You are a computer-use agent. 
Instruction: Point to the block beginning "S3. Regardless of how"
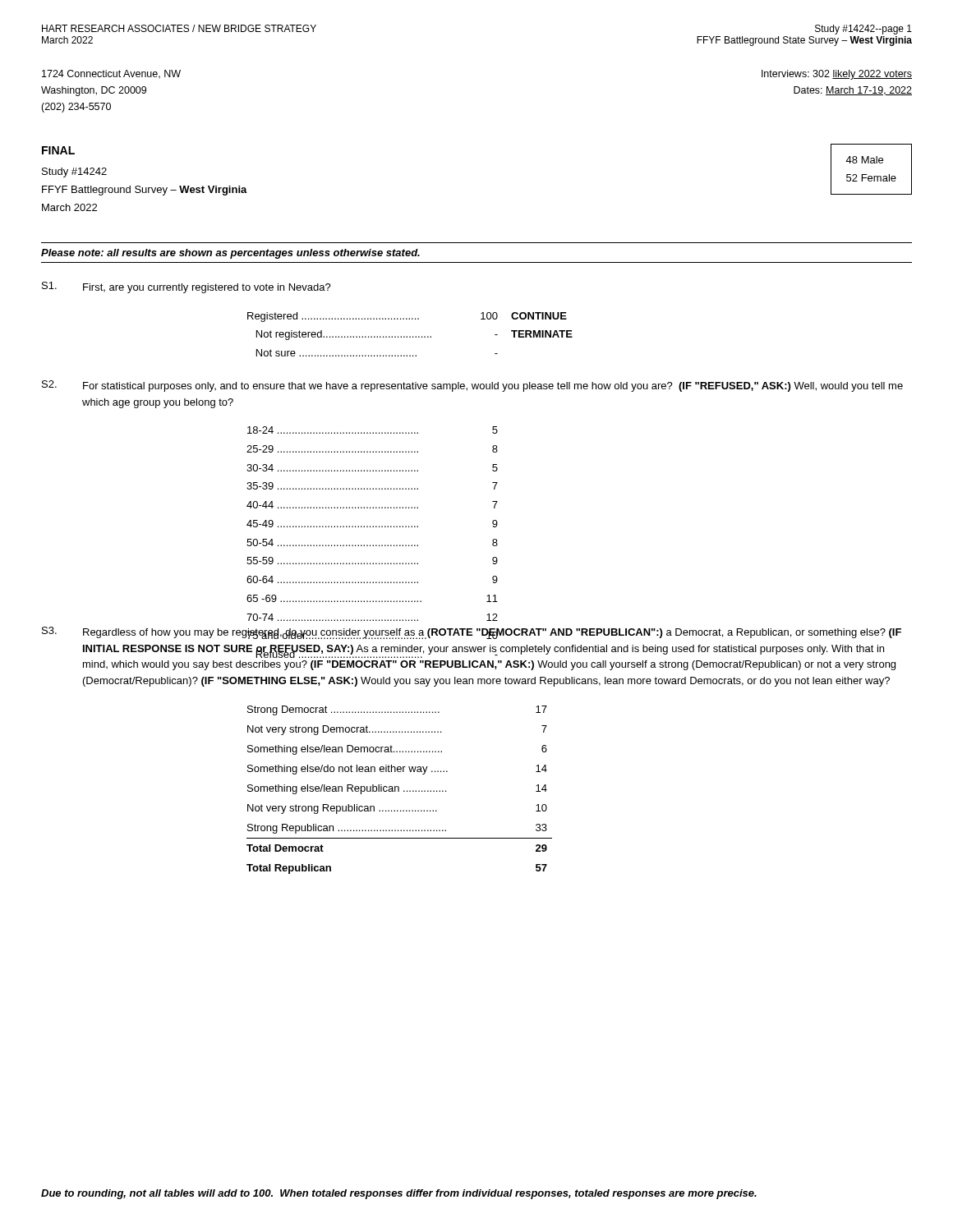pos(472,633)
